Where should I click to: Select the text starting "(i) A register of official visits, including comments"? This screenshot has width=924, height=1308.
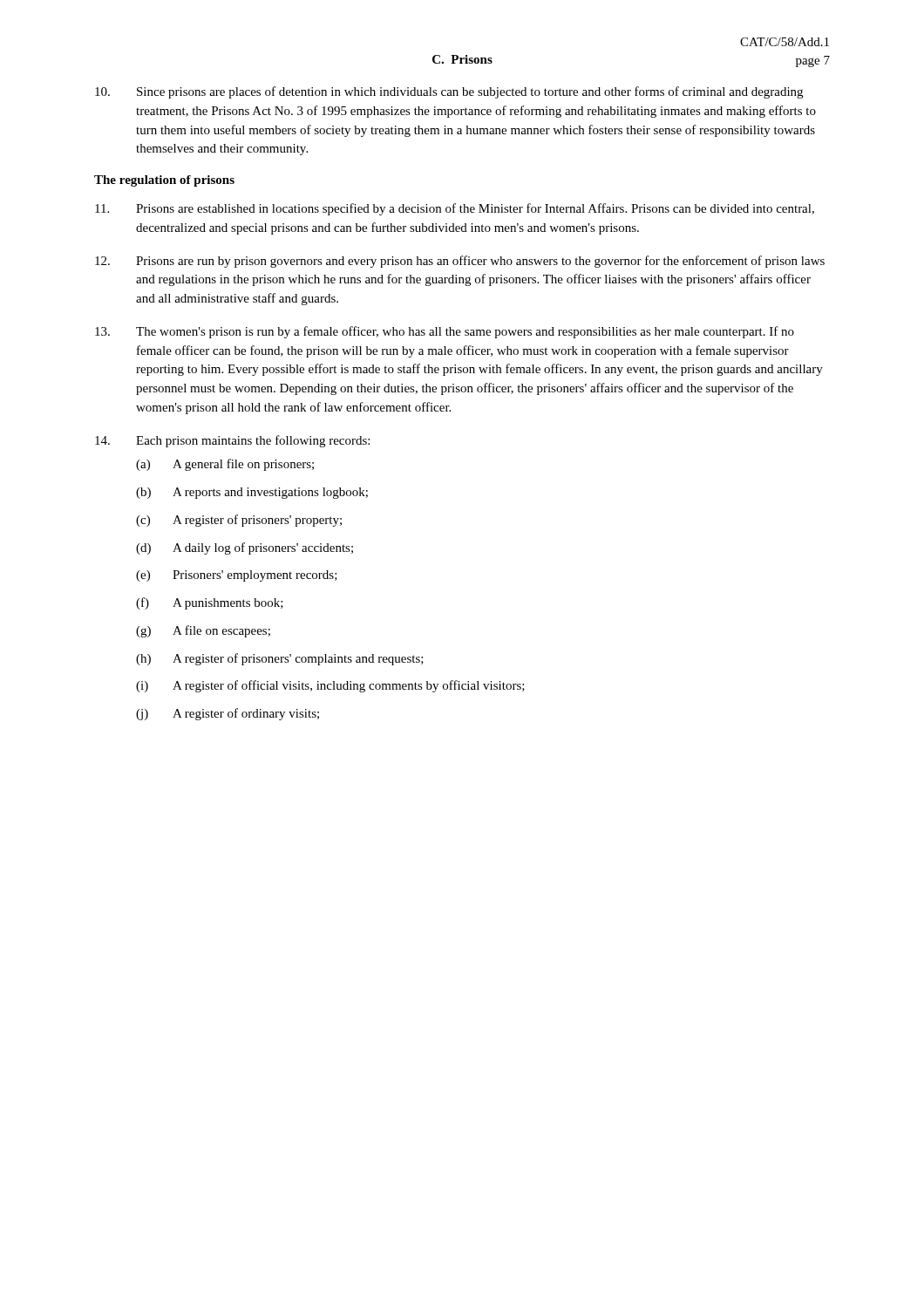(x=462, y=686)
